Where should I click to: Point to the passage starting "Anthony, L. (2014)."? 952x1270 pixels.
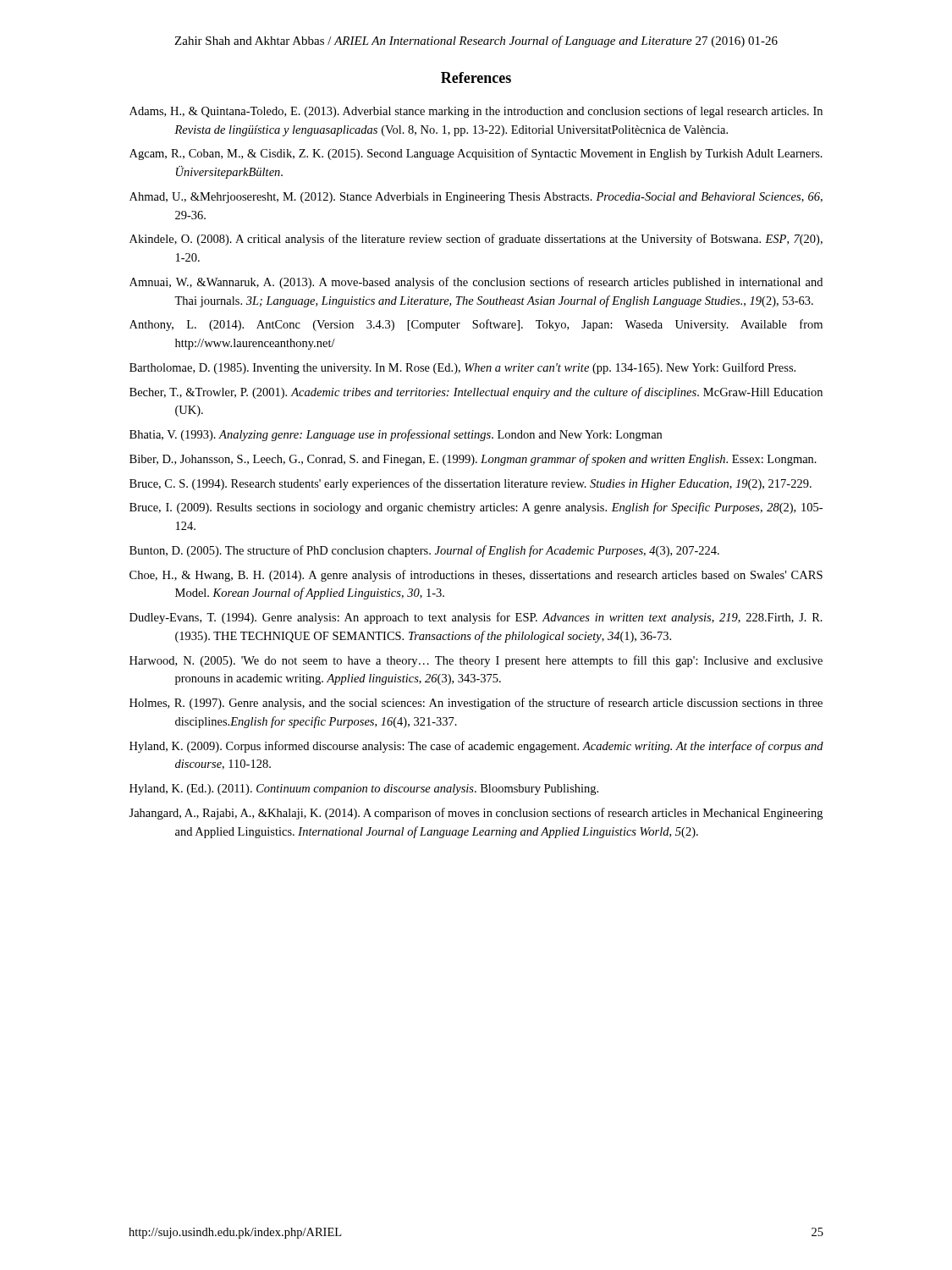pyautogui.click(x=476, y=334)
